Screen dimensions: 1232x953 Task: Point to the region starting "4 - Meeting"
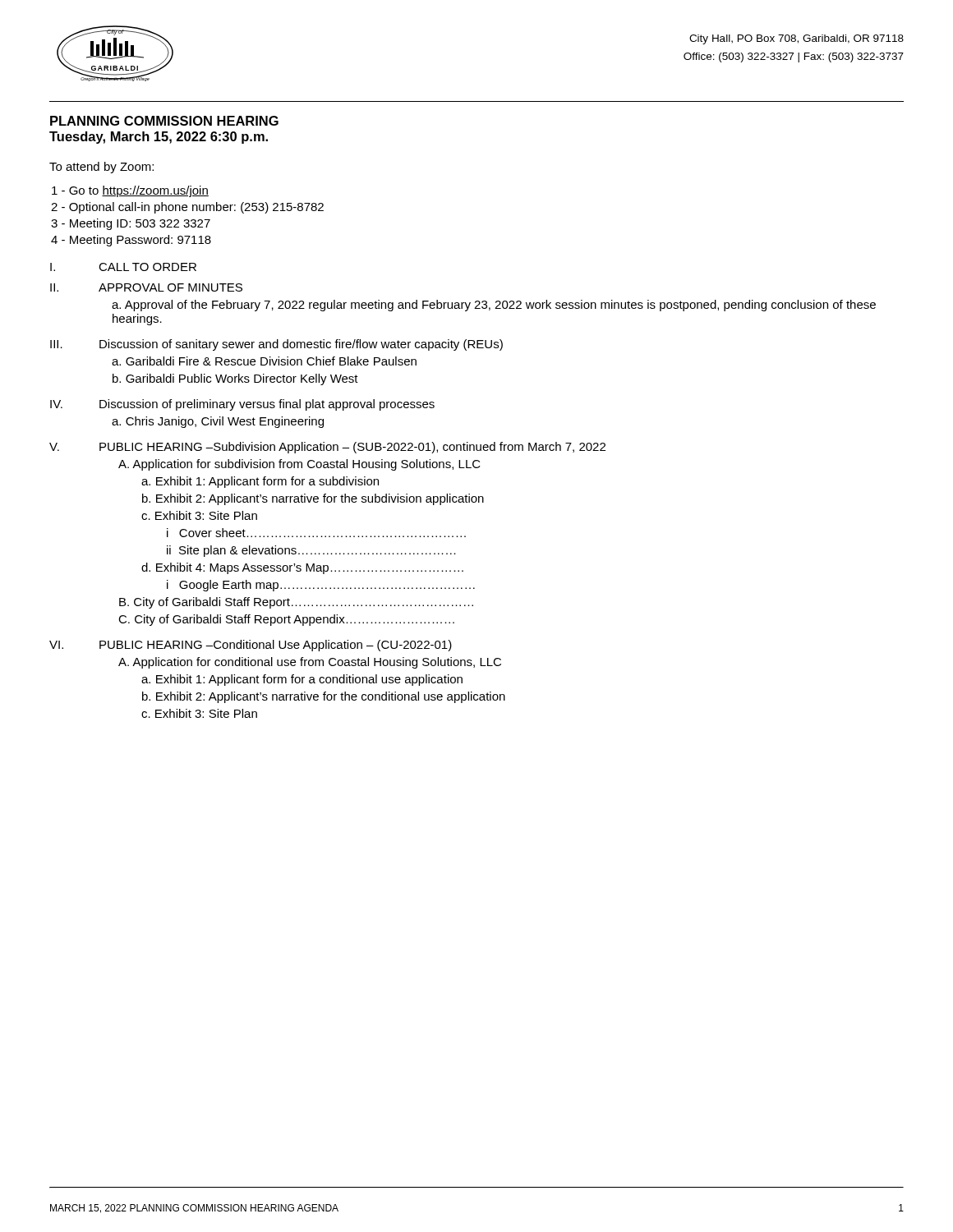pos(131,239)
